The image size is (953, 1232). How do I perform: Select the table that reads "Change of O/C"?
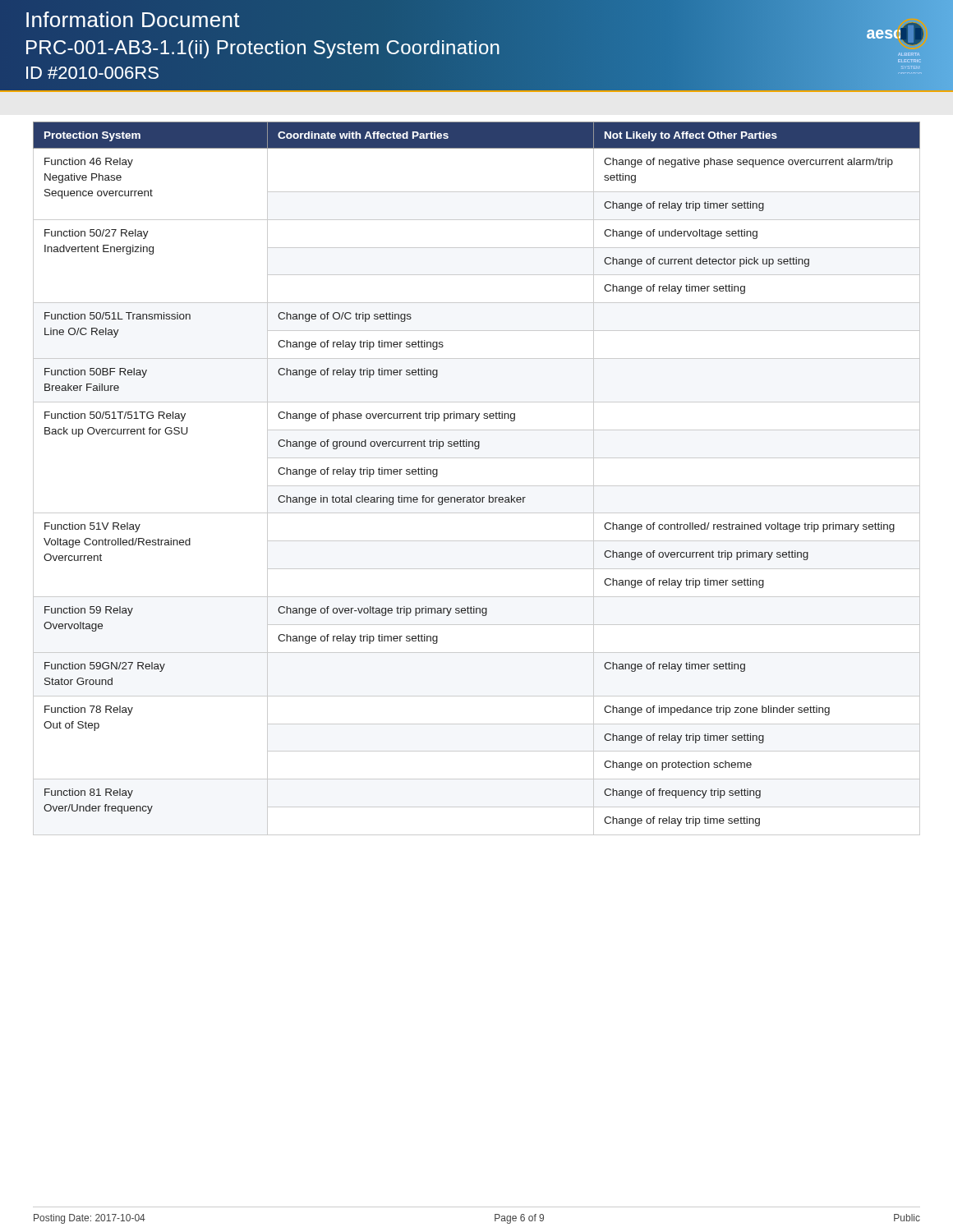point(476,479)
